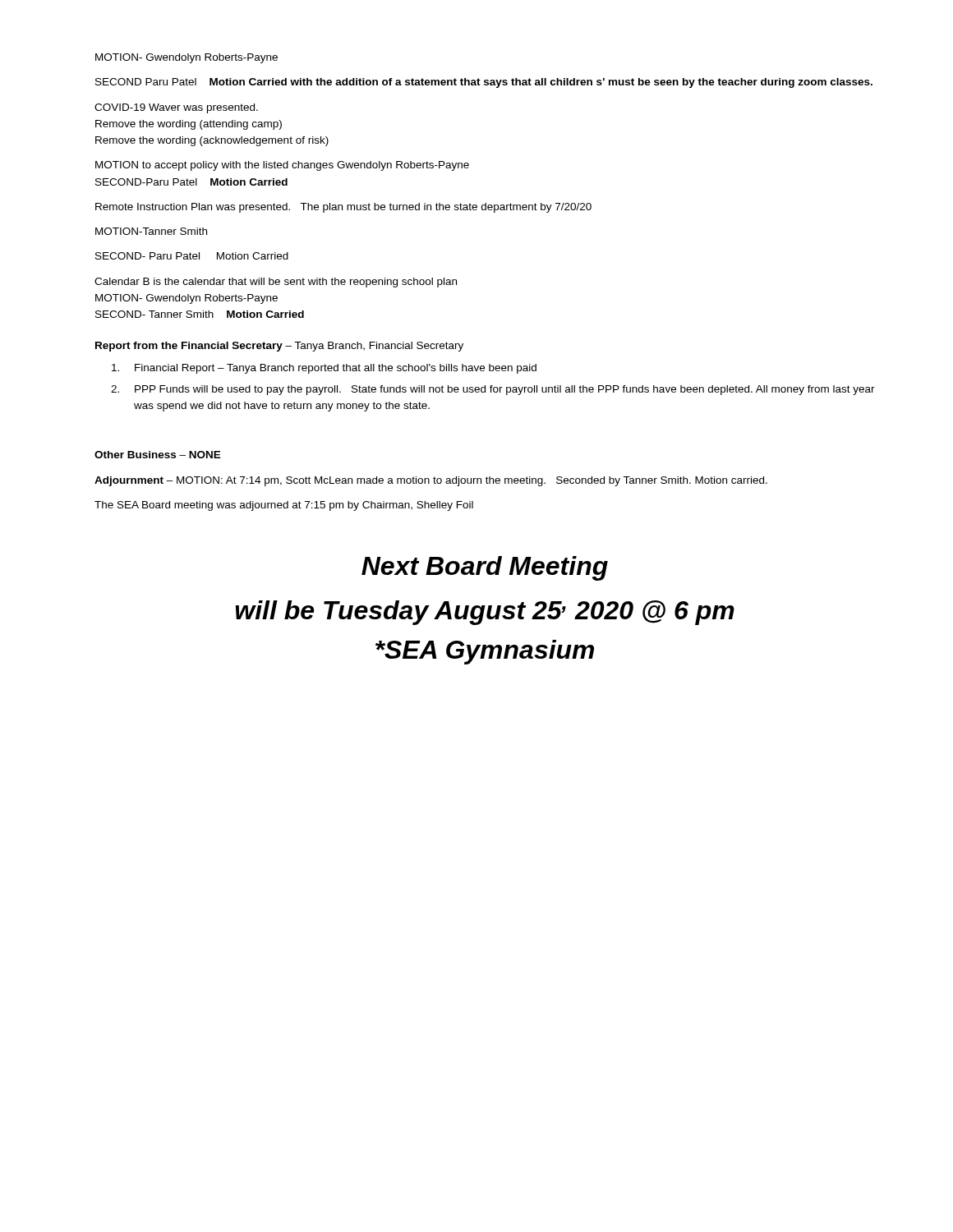
Task: Click on the text containing "Other Business – NONE"
Action: click(x=158, y=455)
